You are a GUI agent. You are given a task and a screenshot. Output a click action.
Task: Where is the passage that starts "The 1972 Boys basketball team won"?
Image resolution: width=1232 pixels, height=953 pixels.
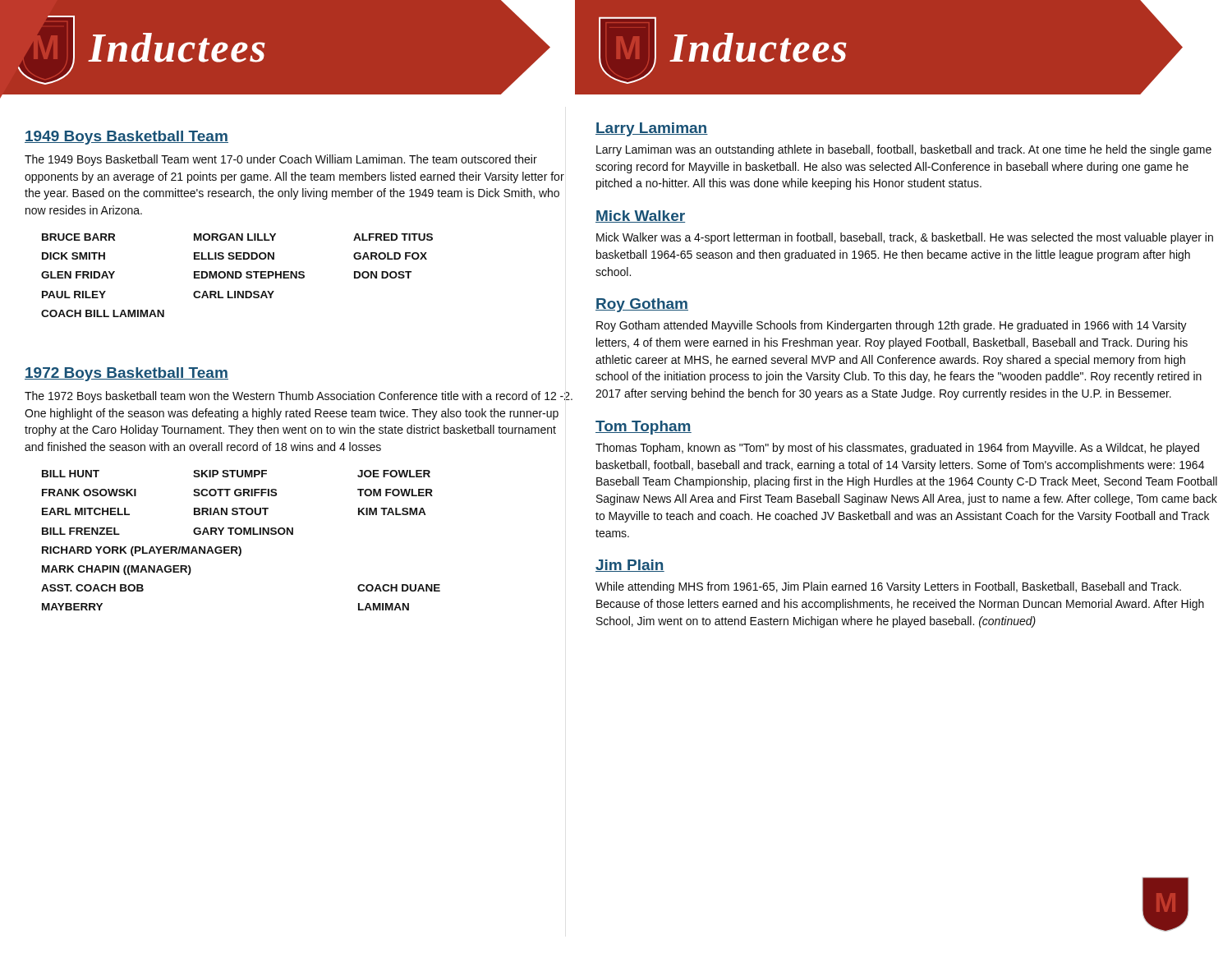pyautogui.click(x=299, y=422)
